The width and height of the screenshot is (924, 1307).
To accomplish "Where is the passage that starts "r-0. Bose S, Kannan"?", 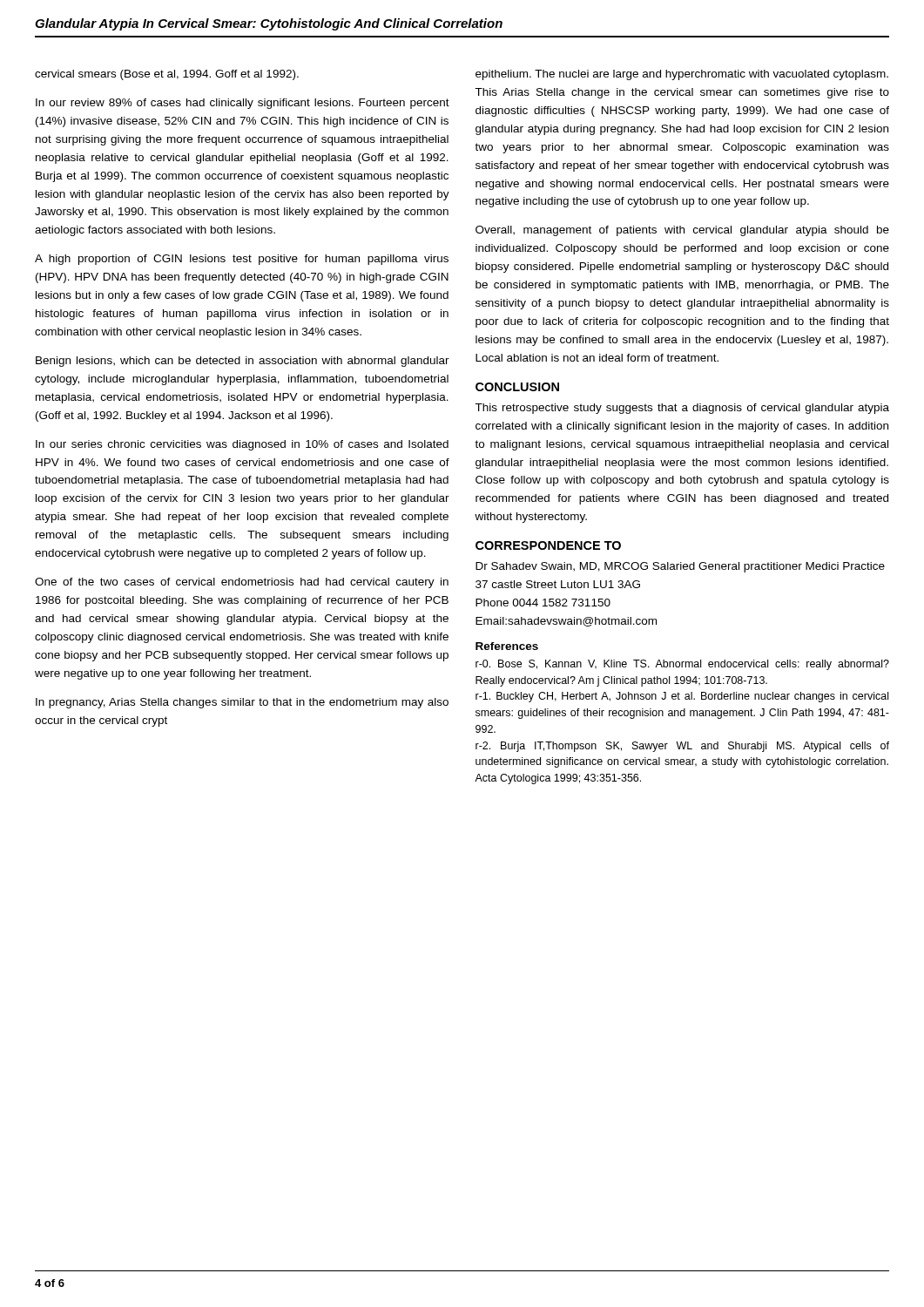I will click(682, 721).
